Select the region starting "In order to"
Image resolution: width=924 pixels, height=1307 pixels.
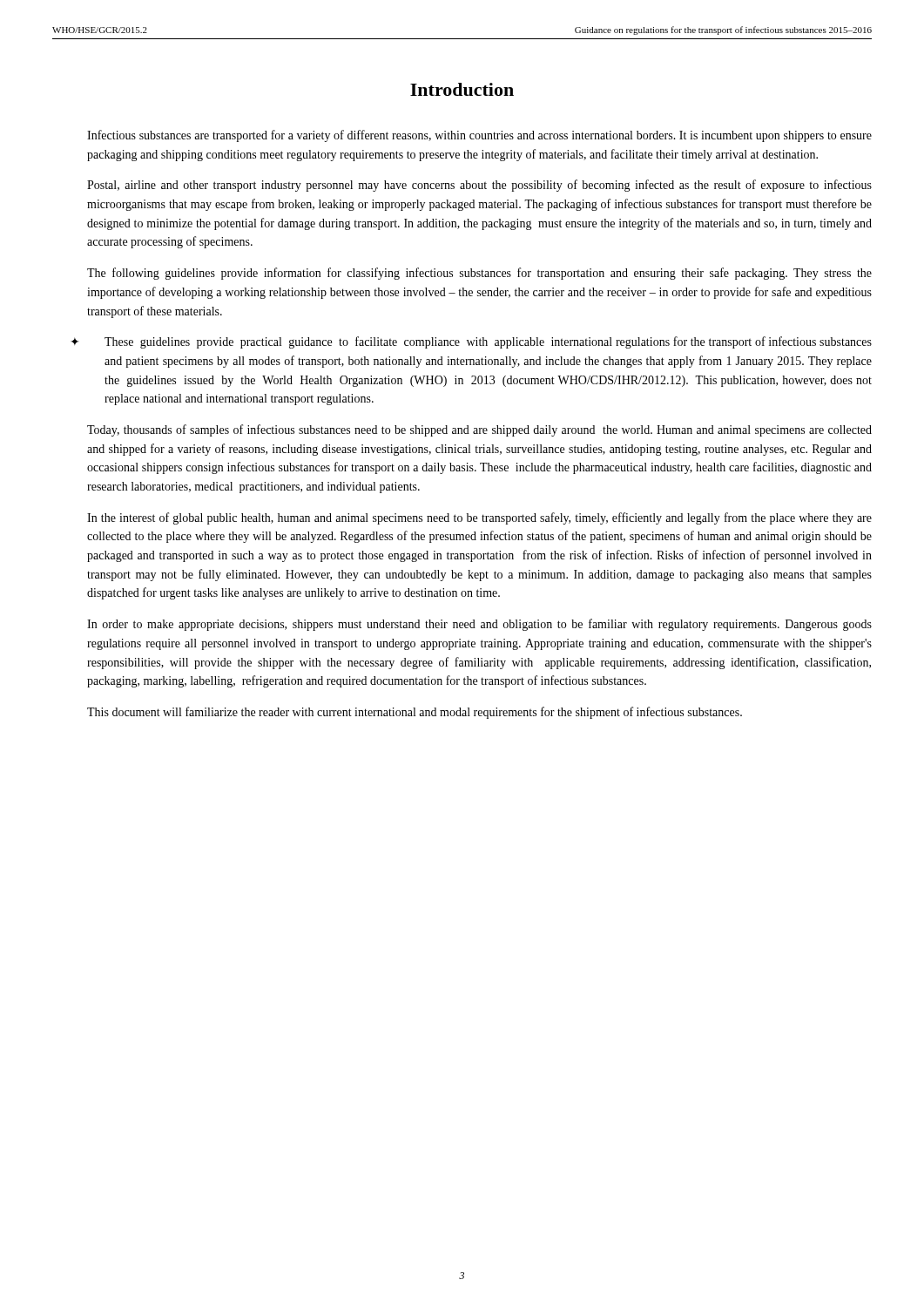[479, 653]
